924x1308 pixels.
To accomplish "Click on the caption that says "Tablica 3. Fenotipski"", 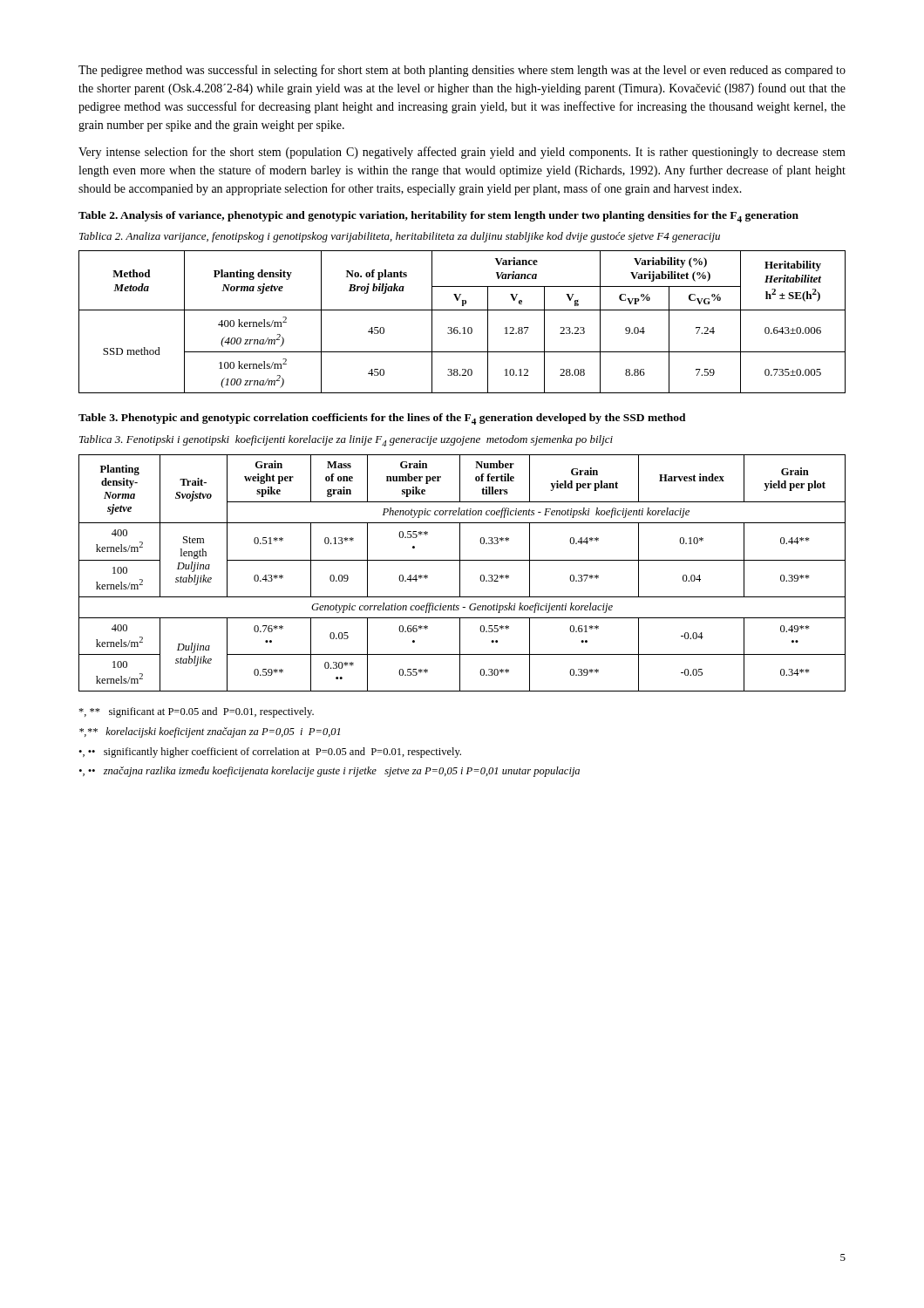I will [x=346, y=440].
